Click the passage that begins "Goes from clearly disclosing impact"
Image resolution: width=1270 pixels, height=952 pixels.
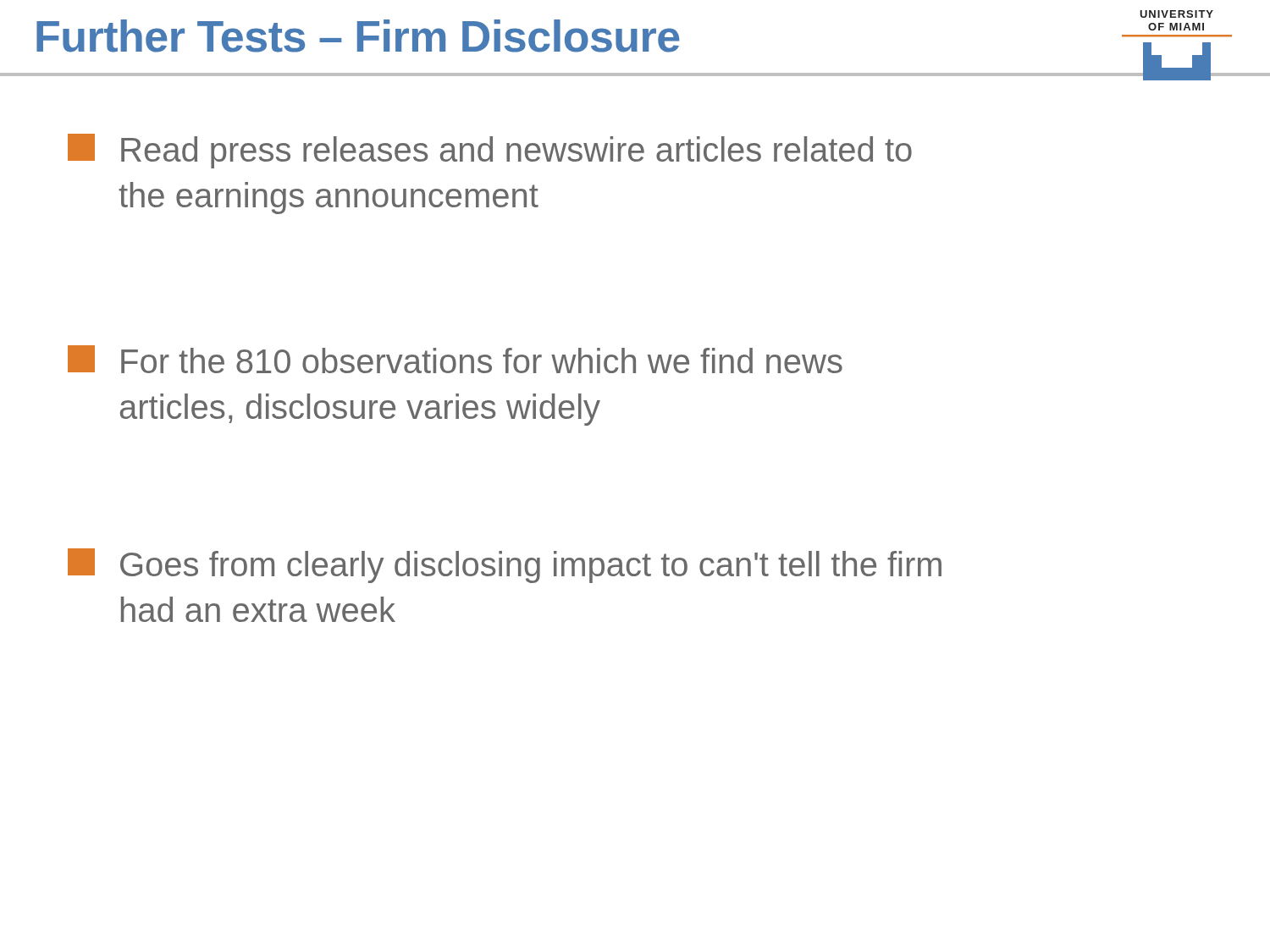[x=506, y=587]
